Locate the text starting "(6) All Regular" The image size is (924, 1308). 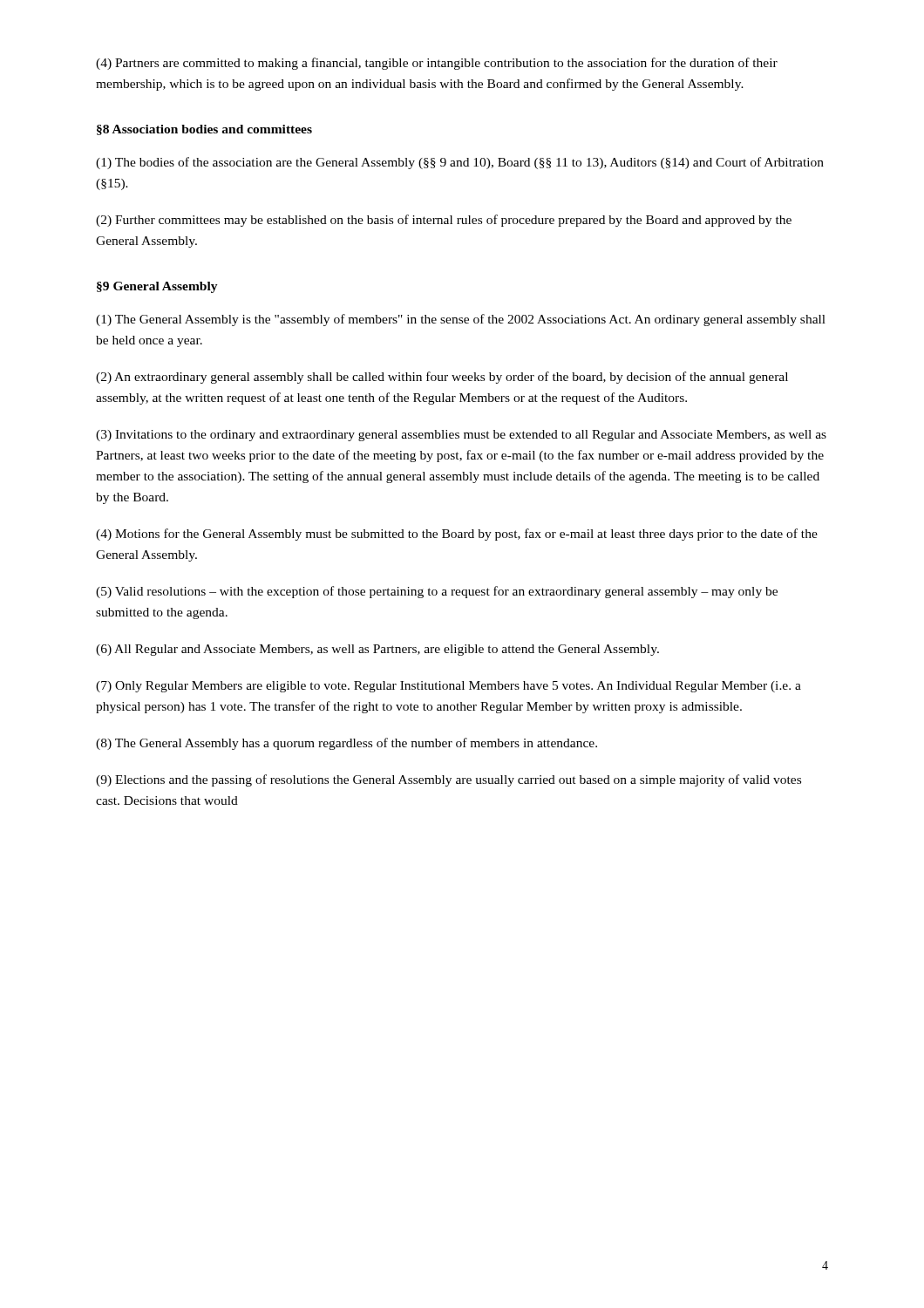click(378, 649)
